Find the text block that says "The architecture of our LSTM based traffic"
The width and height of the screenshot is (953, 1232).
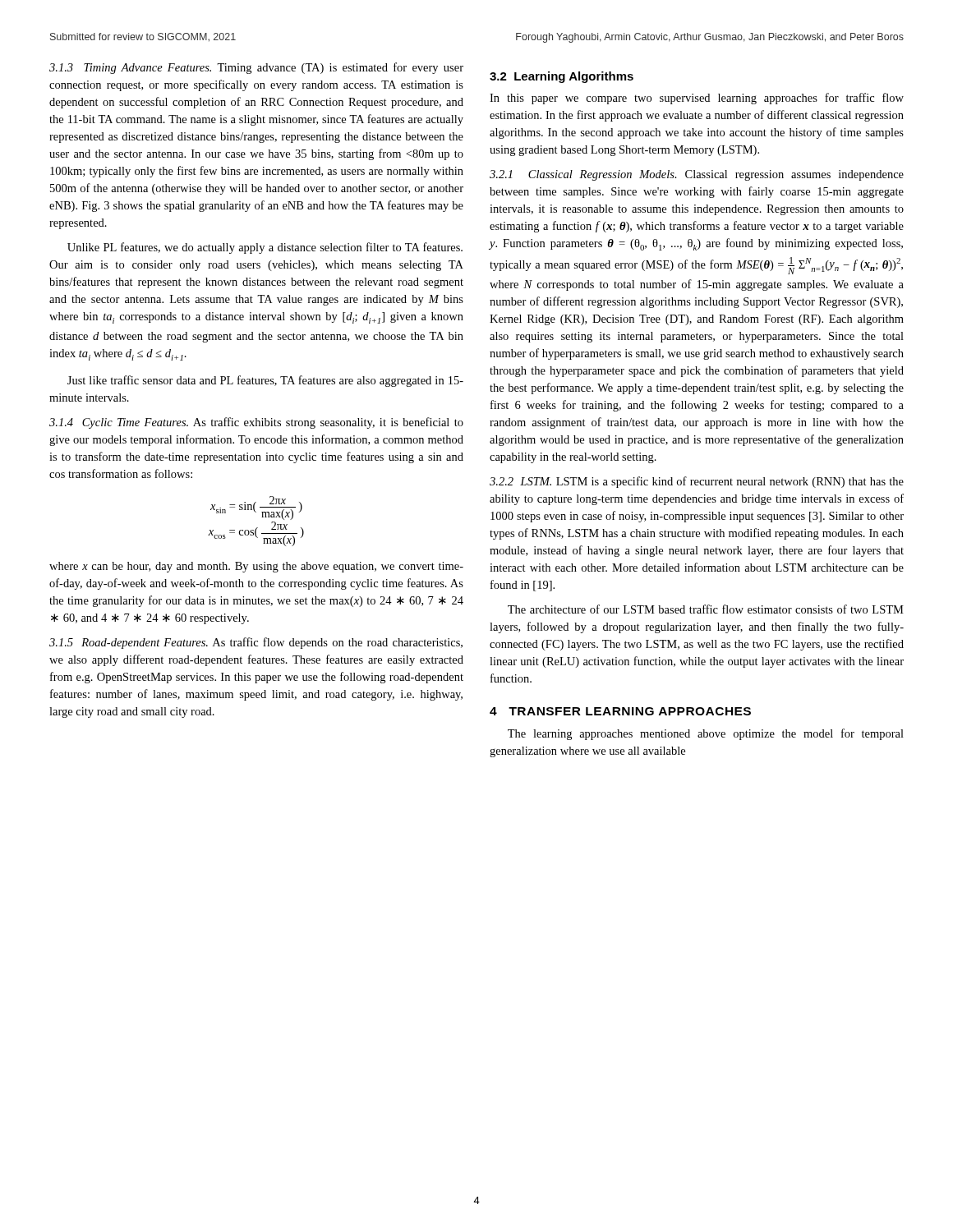[697, 644]
